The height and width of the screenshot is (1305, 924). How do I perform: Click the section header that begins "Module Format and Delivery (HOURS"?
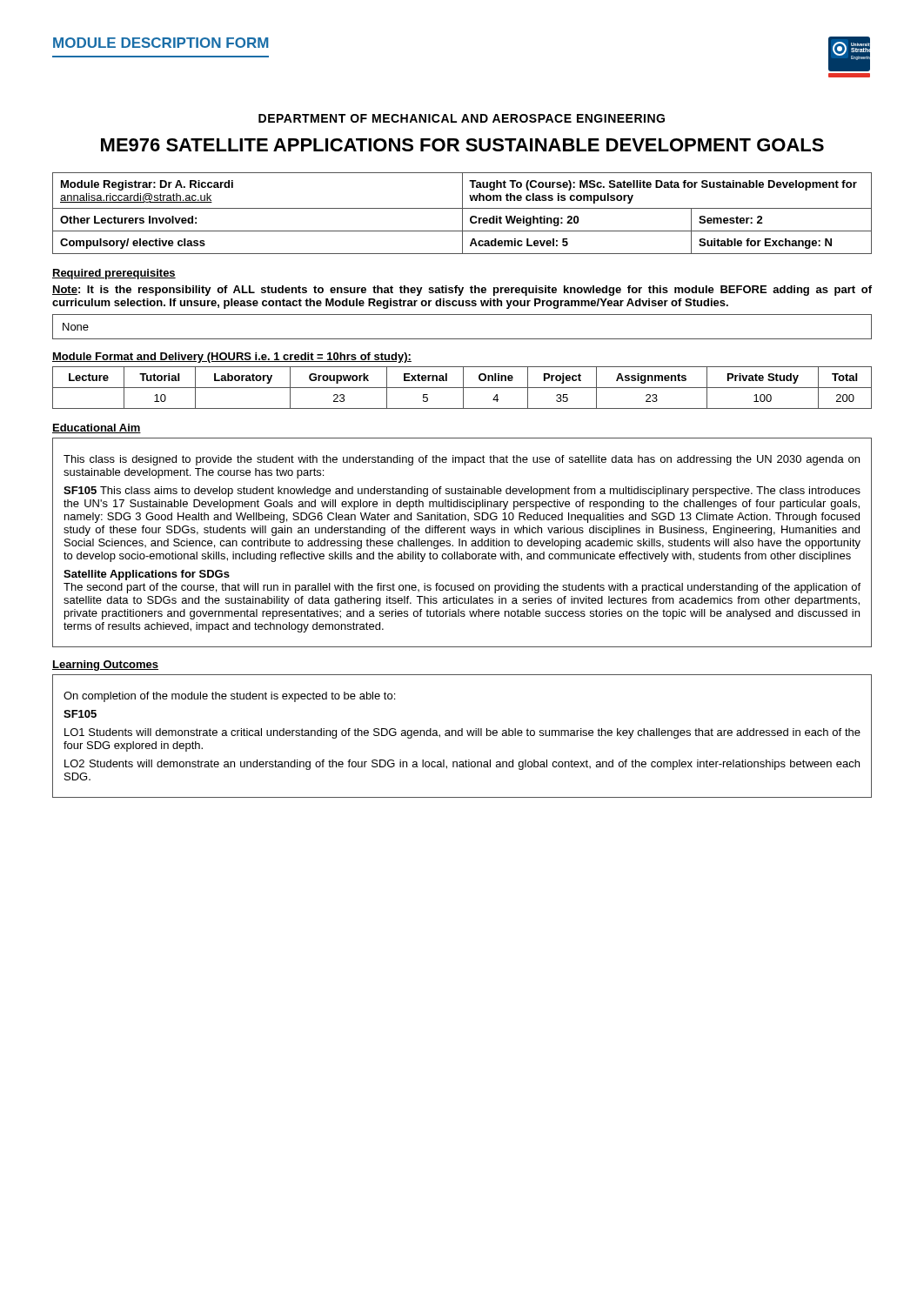[232, 356]
